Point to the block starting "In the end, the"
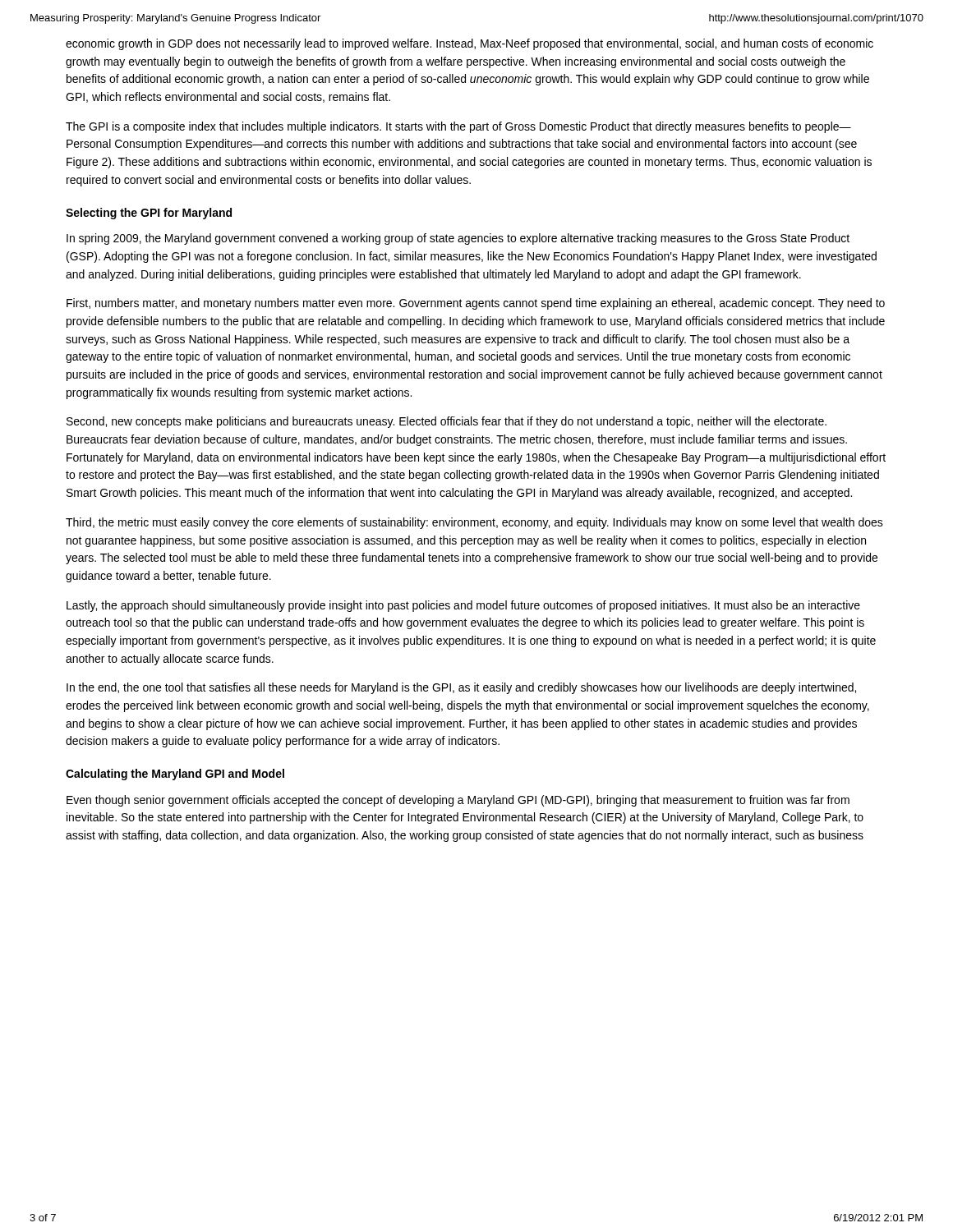 pyautogui.click(x=476, y=715)
